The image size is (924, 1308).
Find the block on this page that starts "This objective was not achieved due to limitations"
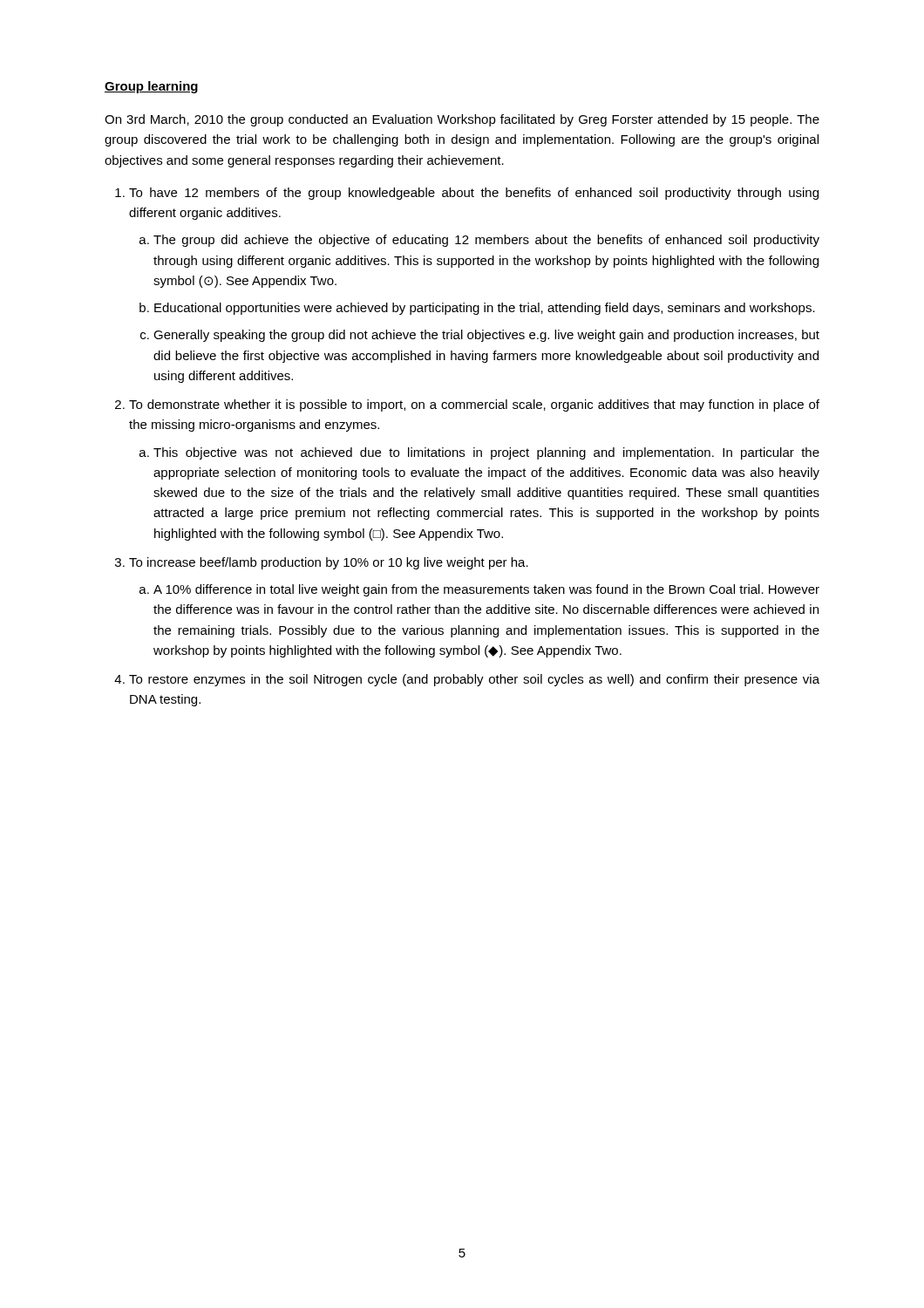[x=486, y=492]
